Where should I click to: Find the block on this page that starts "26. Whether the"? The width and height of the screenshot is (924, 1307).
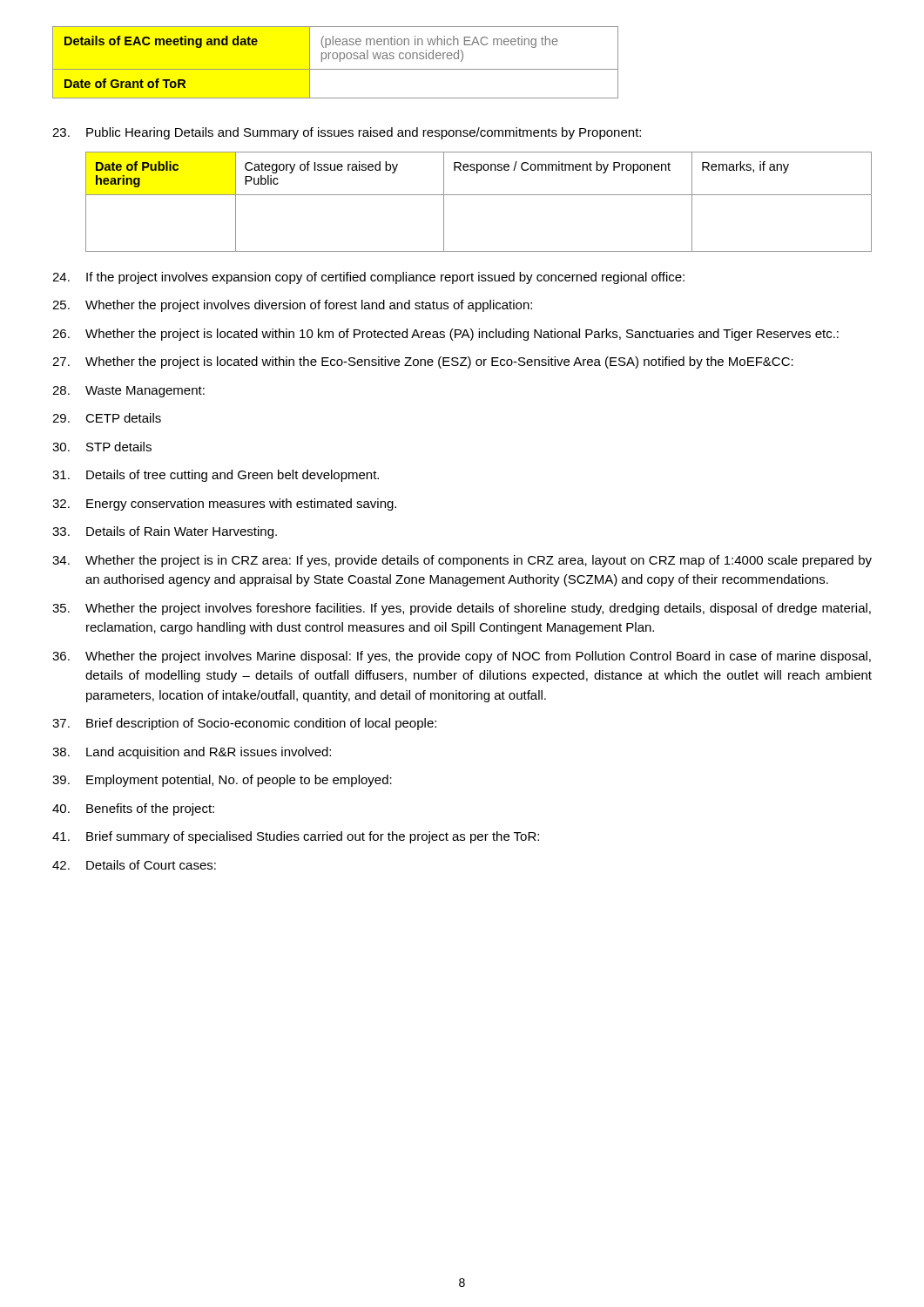pos(462,334)
